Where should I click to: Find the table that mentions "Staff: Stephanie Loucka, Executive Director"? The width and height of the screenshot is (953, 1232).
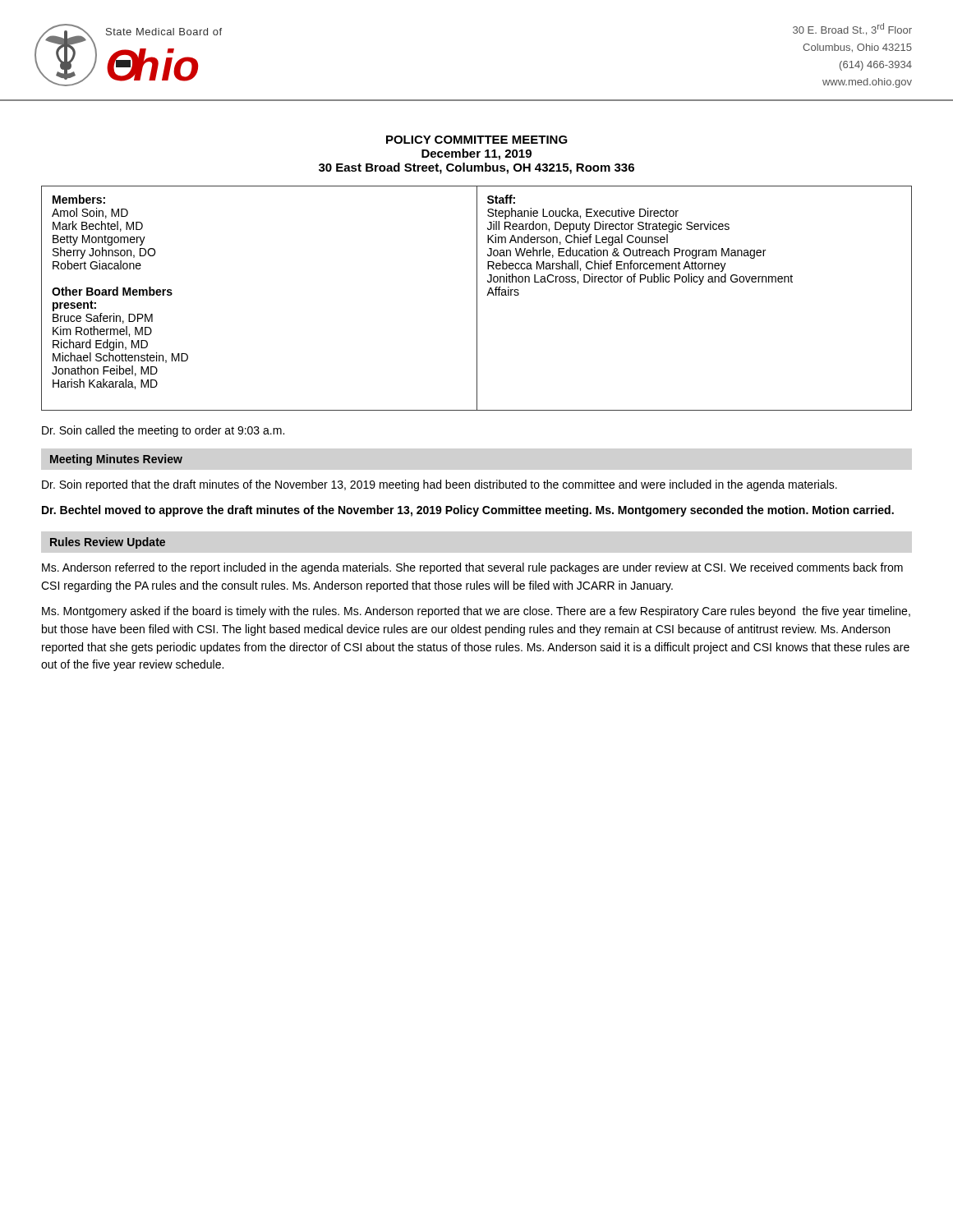pyautogui.click(x=476, y=298)
